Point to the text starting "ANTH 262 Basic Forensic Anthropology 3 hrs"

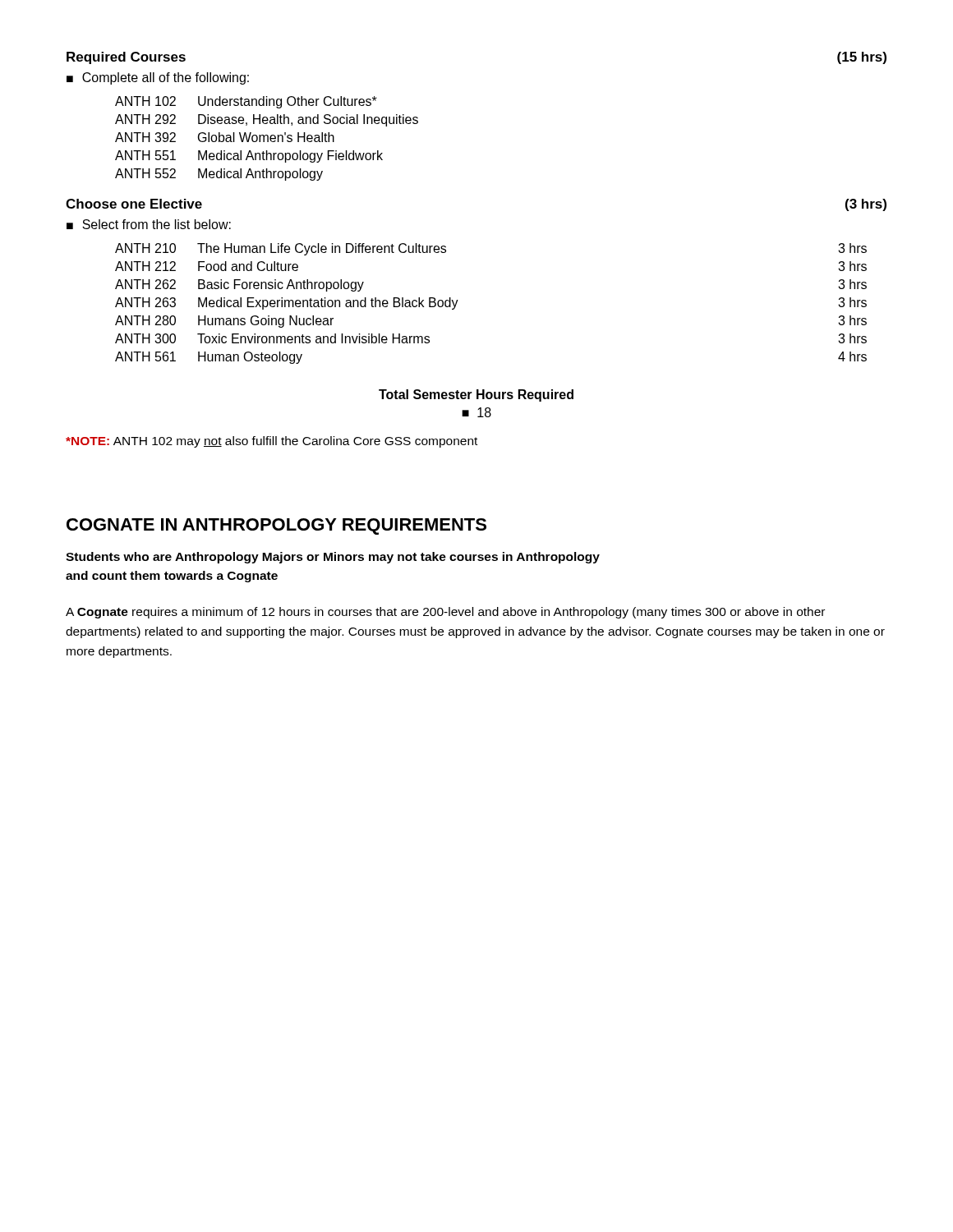pos(146,285)
